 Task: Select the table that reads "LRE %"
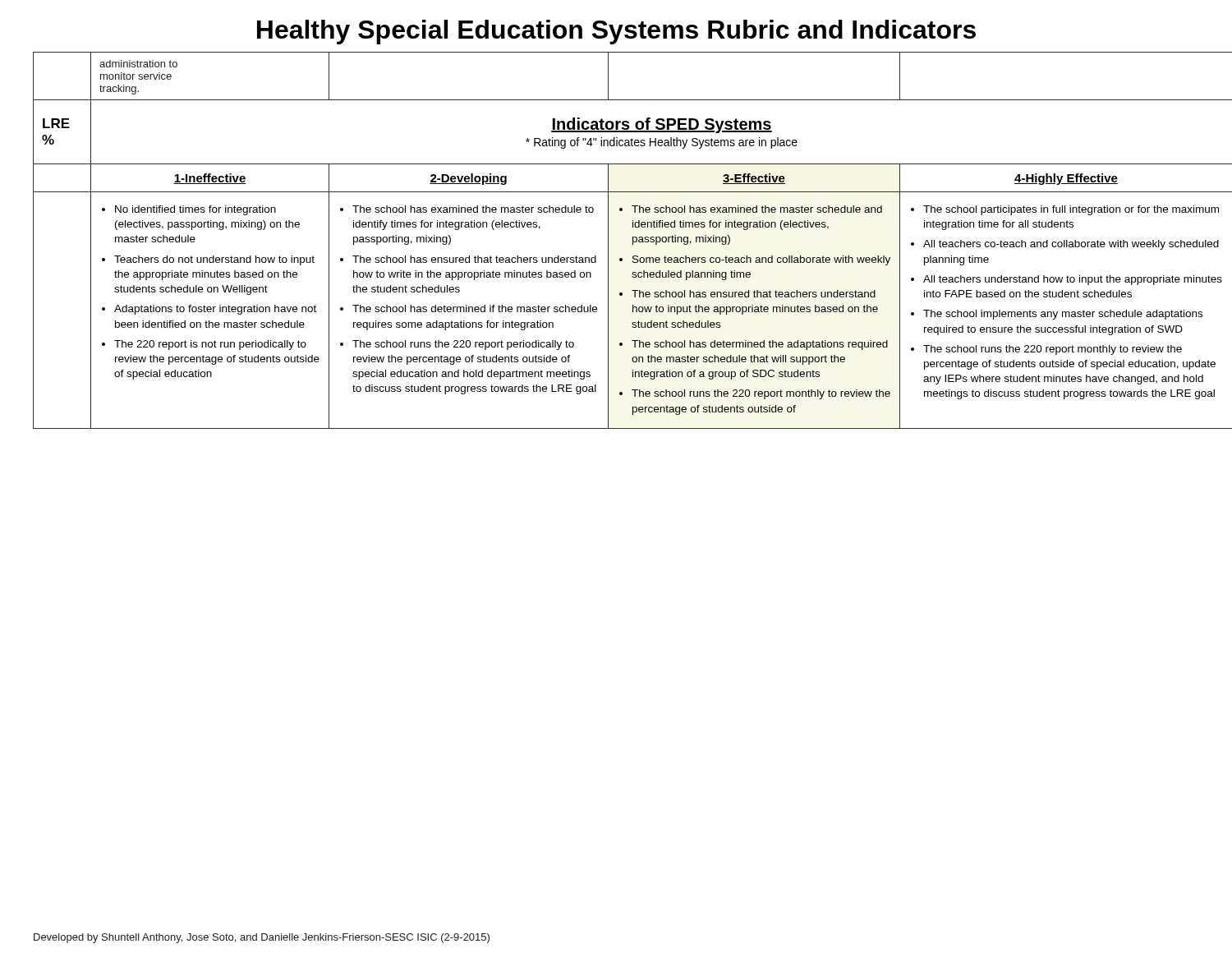tap(616, 240)
